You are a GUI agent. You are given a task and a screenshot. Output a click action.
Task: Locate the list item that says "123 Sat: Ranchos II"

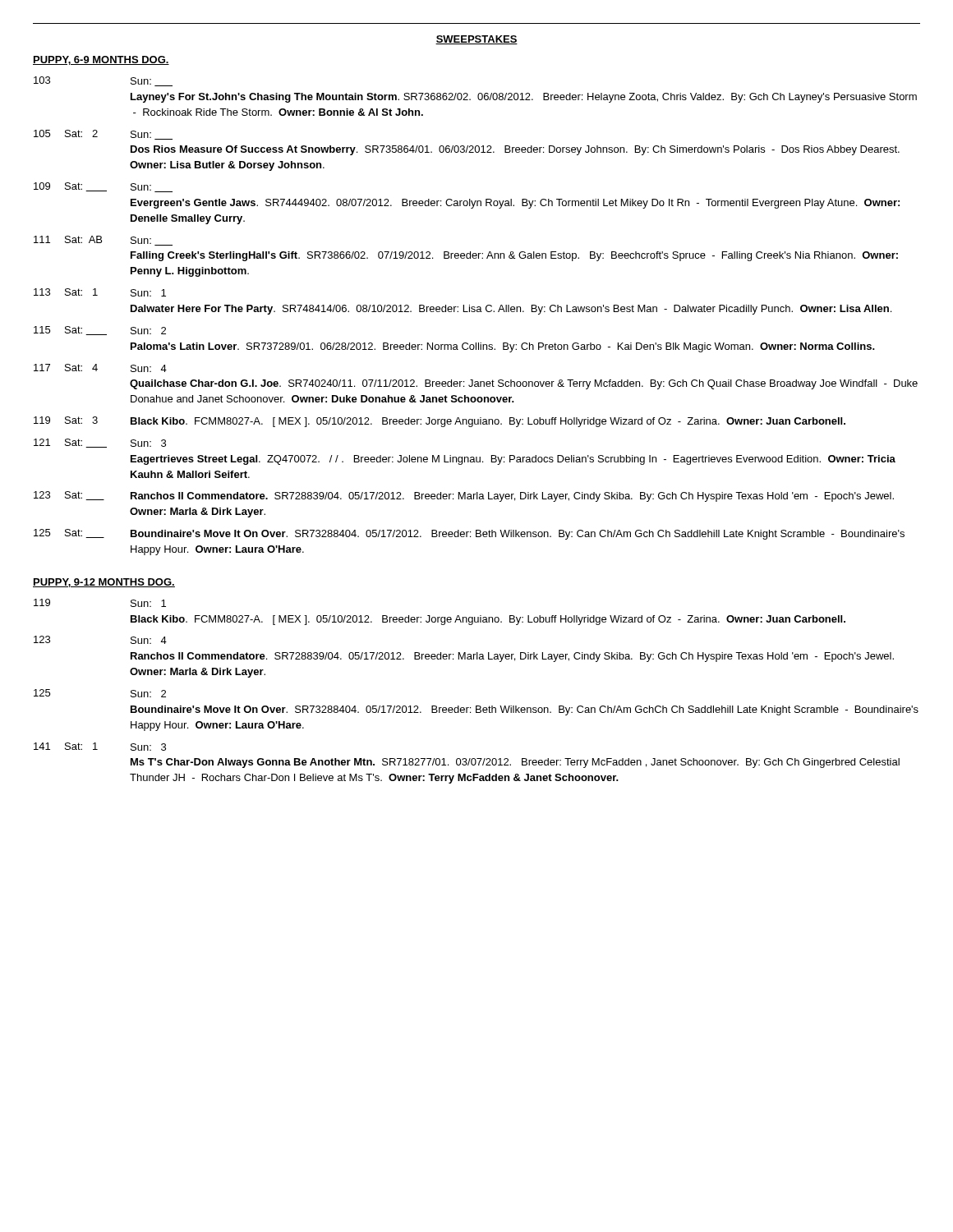click(476, 505)
